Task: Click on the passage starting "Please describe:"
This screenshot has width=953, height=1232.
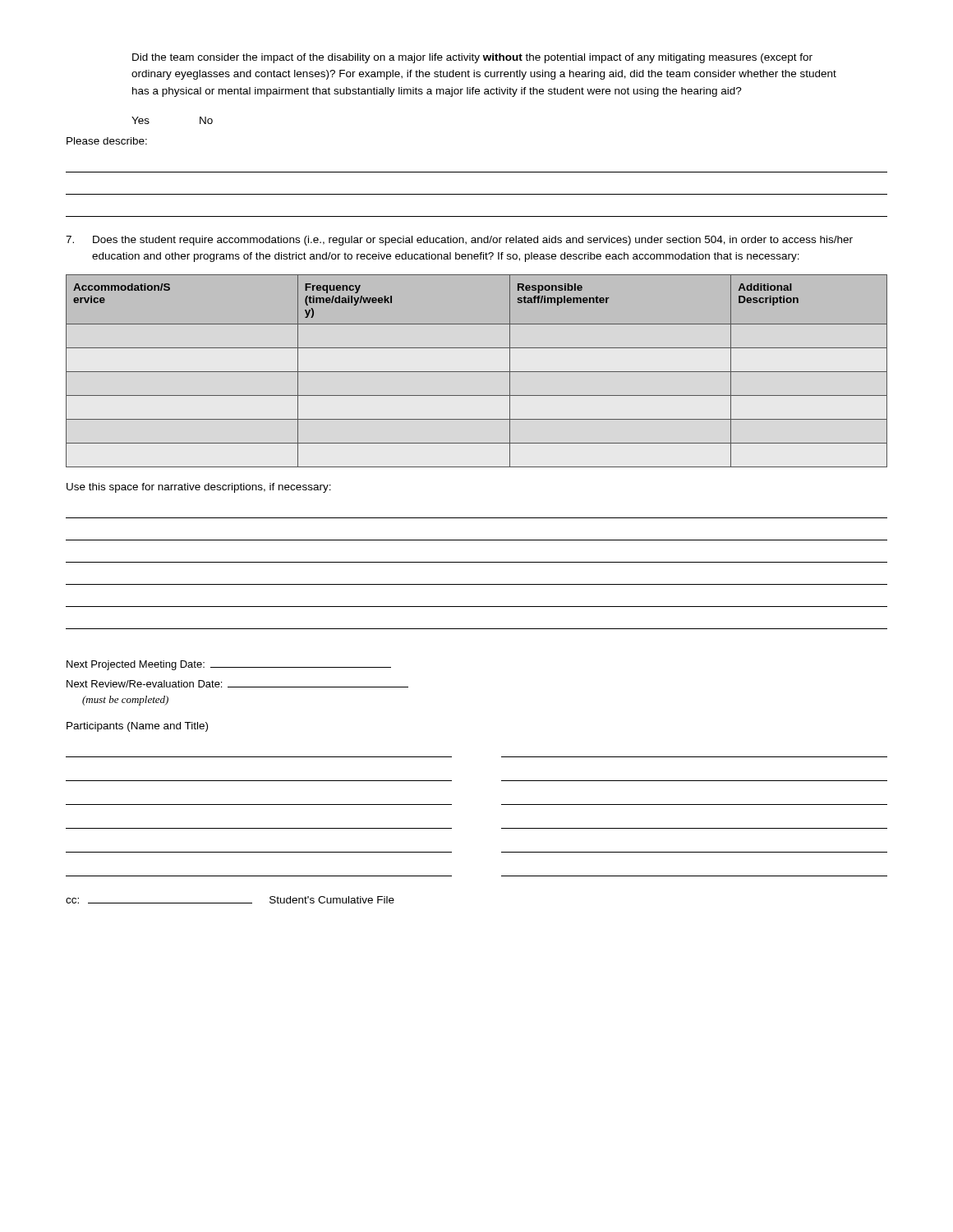Action: [x=107, y=141]
